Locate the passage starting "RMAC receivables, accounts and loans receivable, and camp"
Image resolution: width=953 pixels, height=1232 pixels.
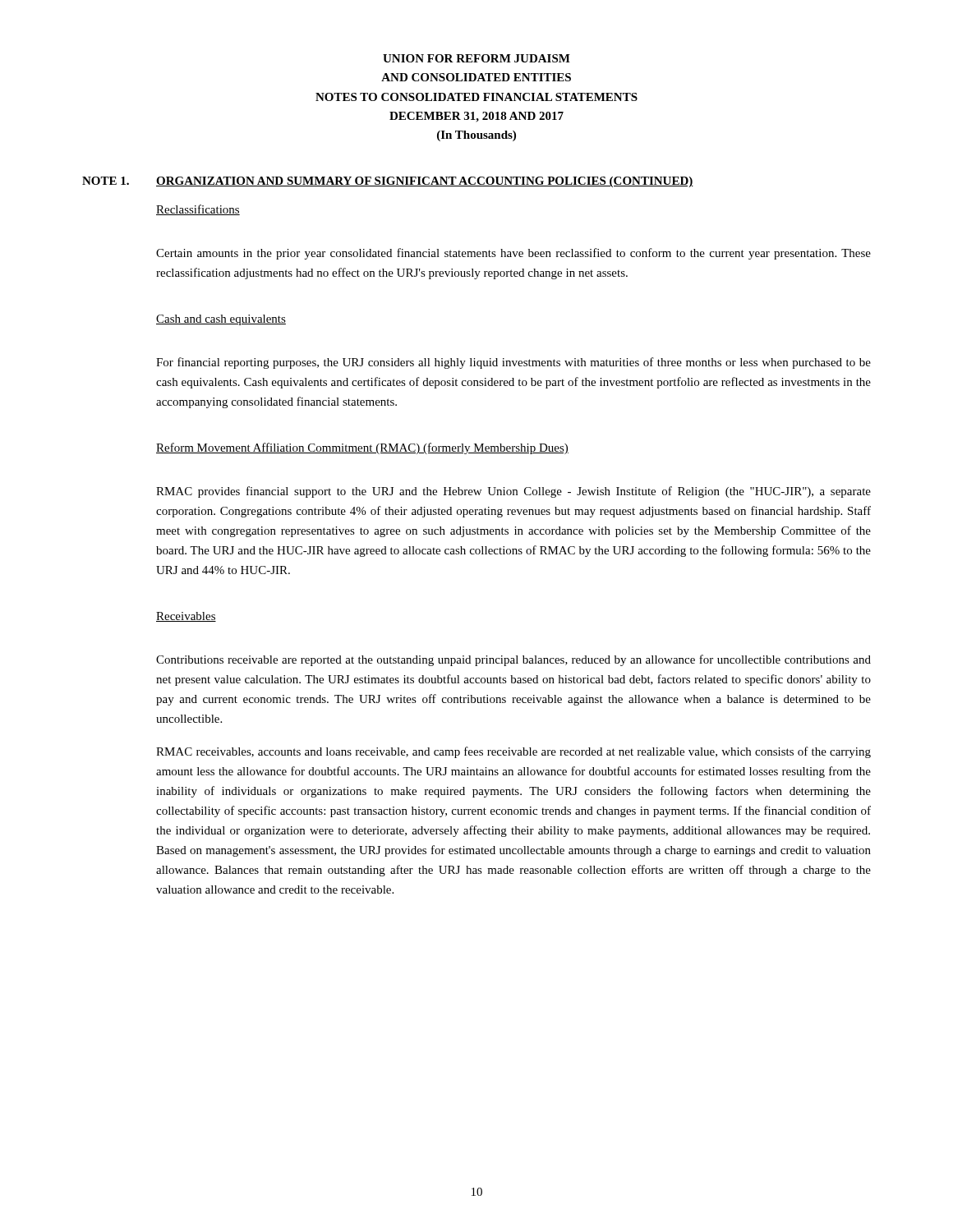(x=513, y=821)
